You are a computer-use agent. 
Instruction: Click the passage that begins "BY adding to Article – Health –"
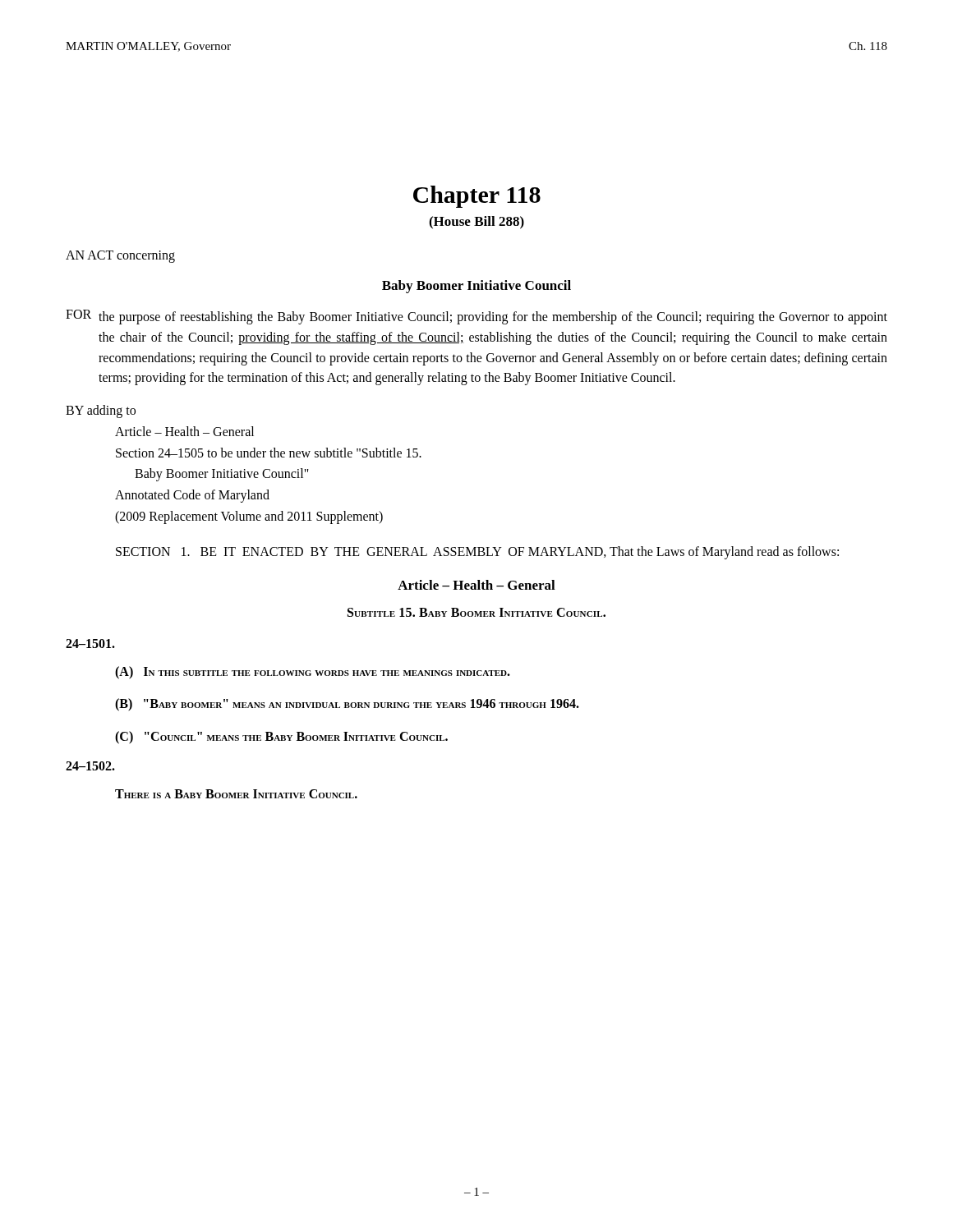[101, 411]
